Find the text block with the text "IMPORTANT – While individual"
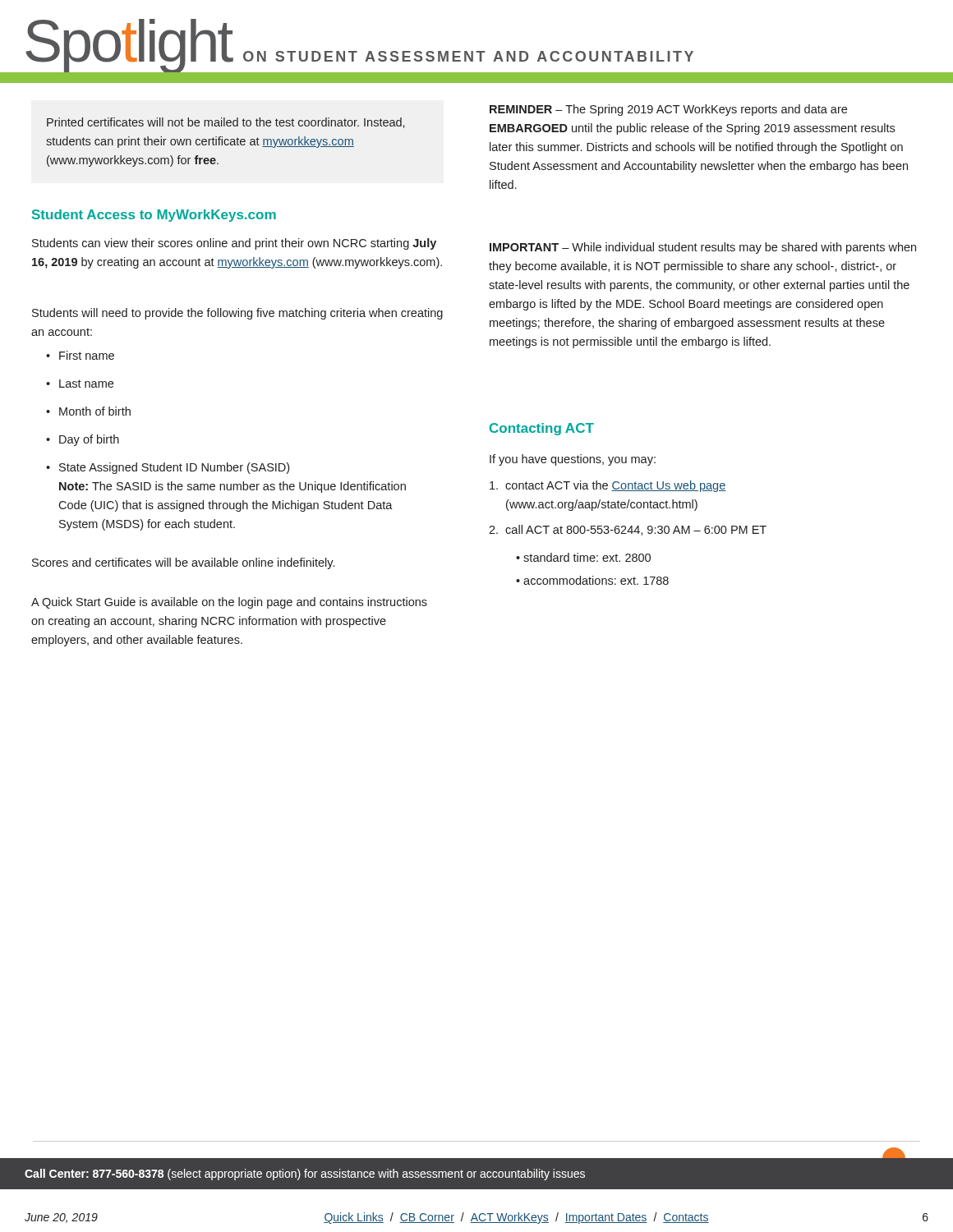This screenshot has height=1232, width=953. pos(703,294)
